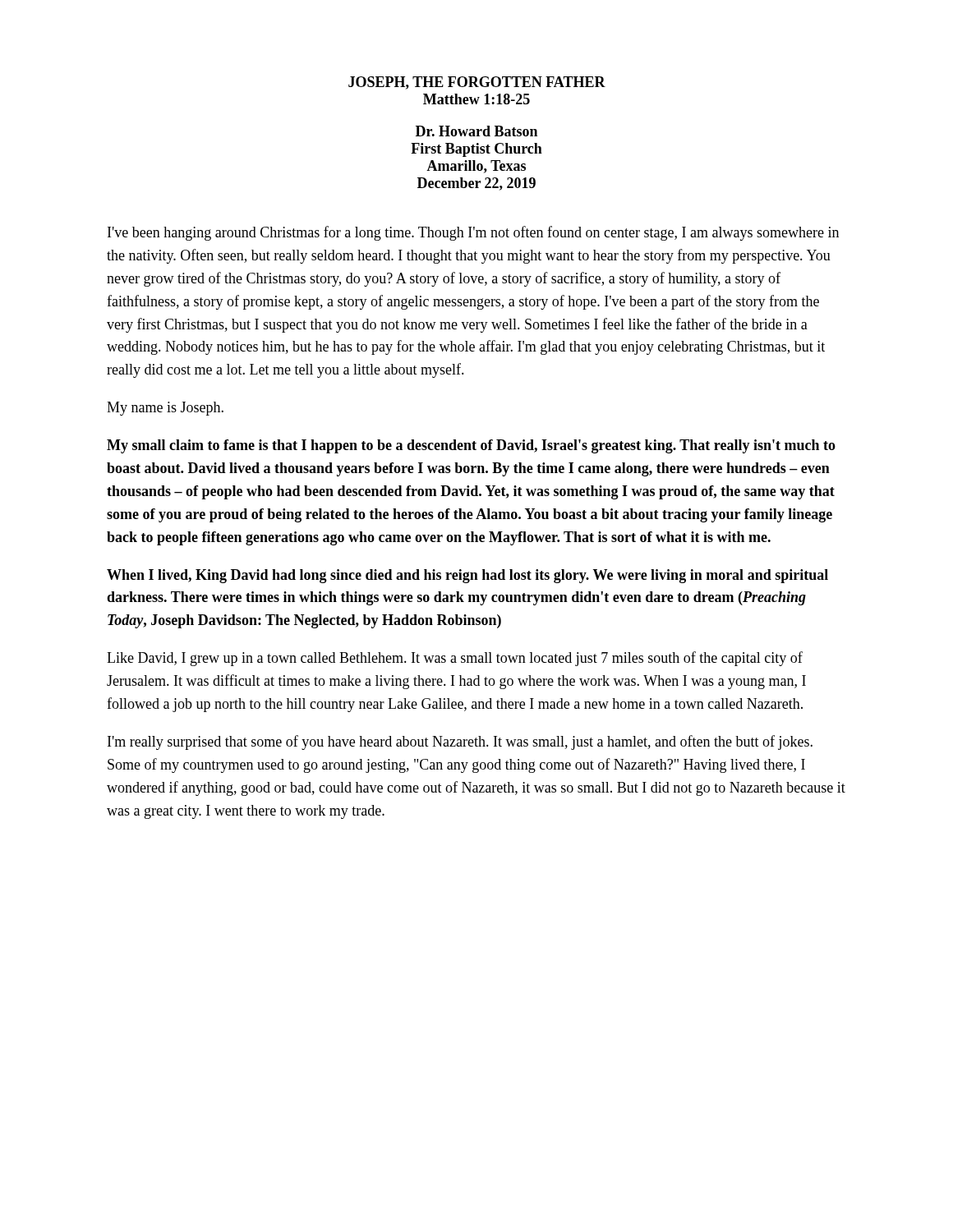The image size is (953, 1232).
Task: Point to the block beginning "Like David, I"
Action: click(476, 682)
